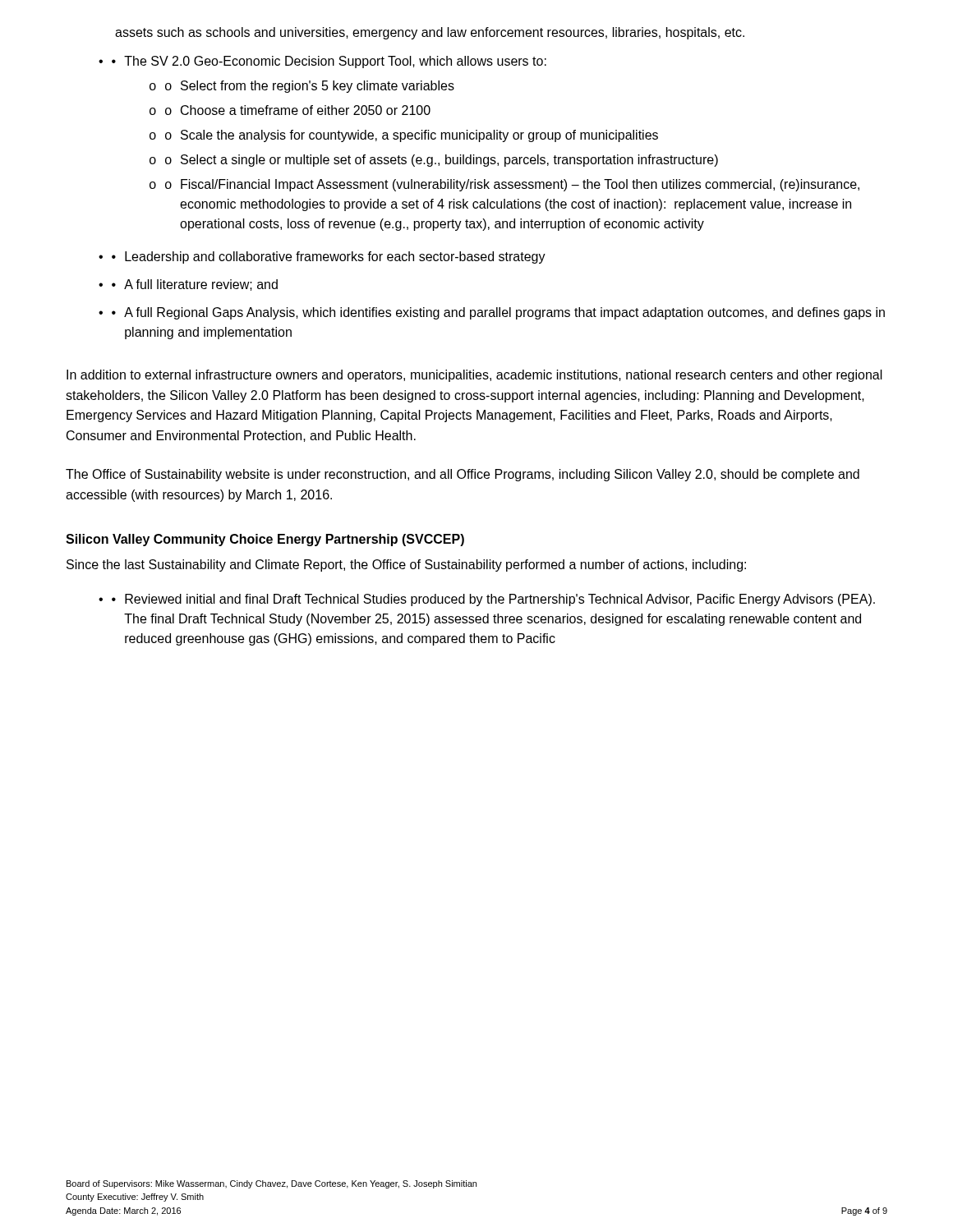Locate the list item with the text "• A full literature review; and"
The image size is (953, 1232).
195,285
